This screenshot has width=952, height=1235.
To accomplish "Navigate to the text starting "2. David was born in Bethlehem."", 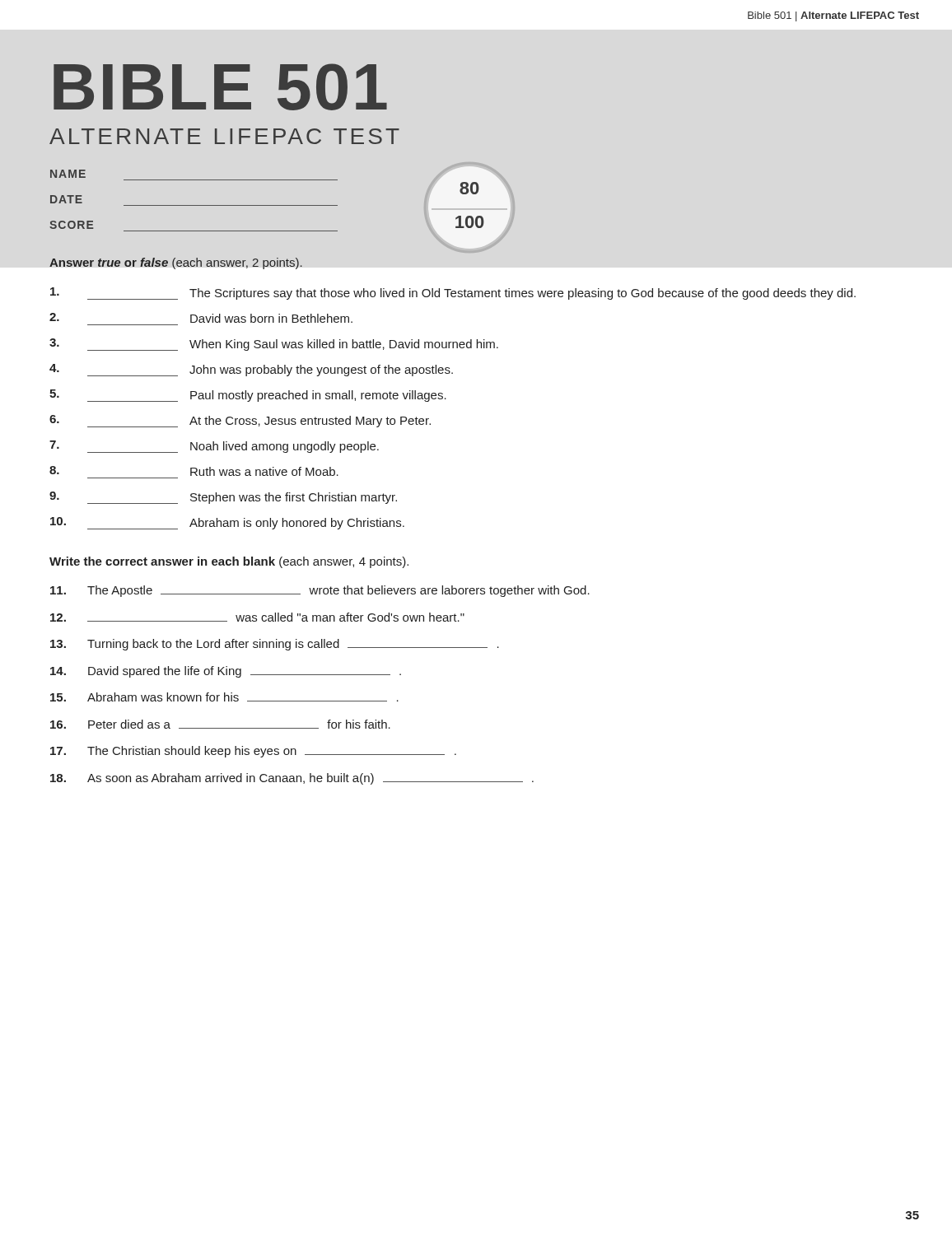I will 201,318.
